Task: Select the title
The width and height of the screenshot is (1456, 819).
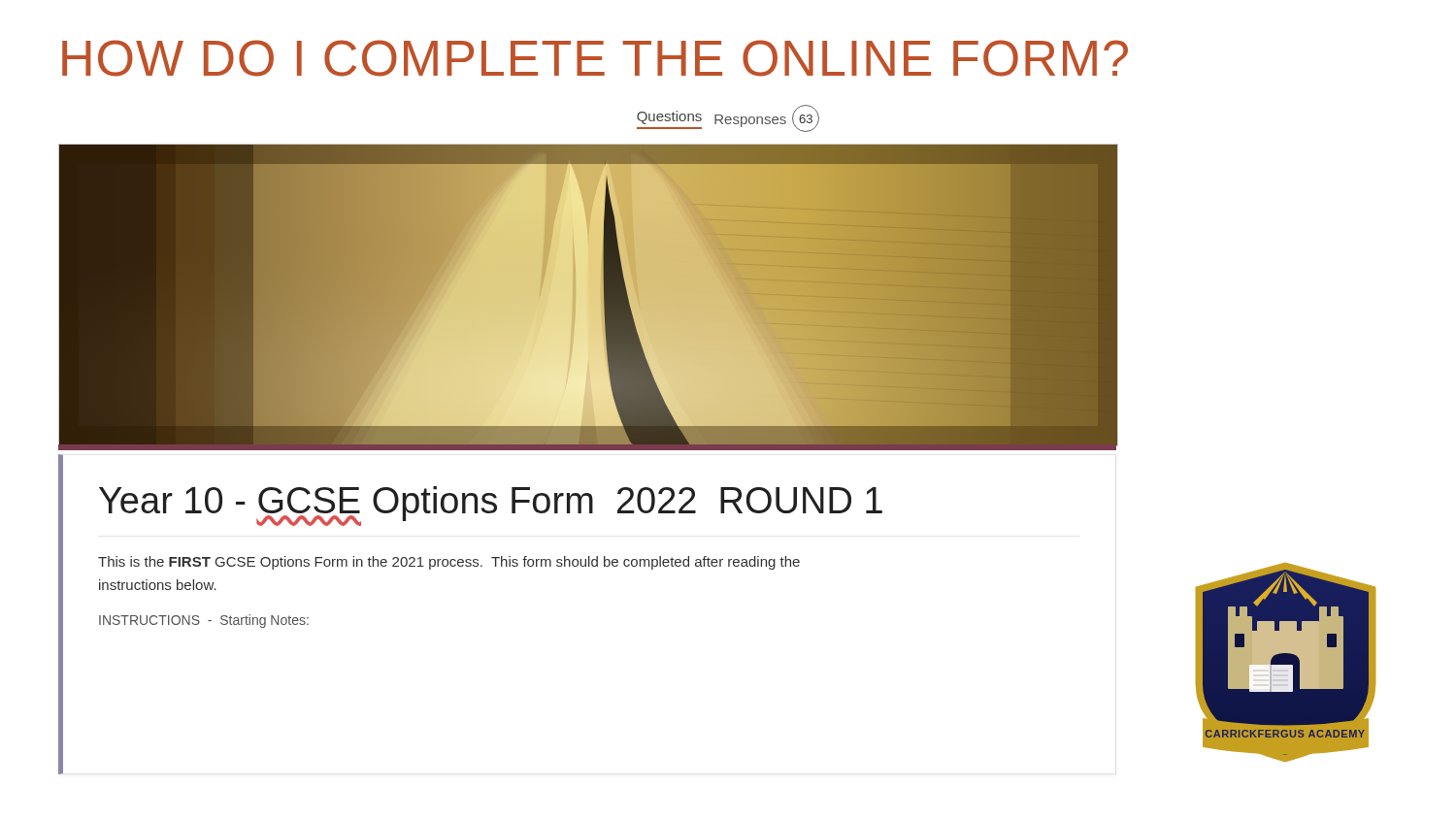Action: 594,58
